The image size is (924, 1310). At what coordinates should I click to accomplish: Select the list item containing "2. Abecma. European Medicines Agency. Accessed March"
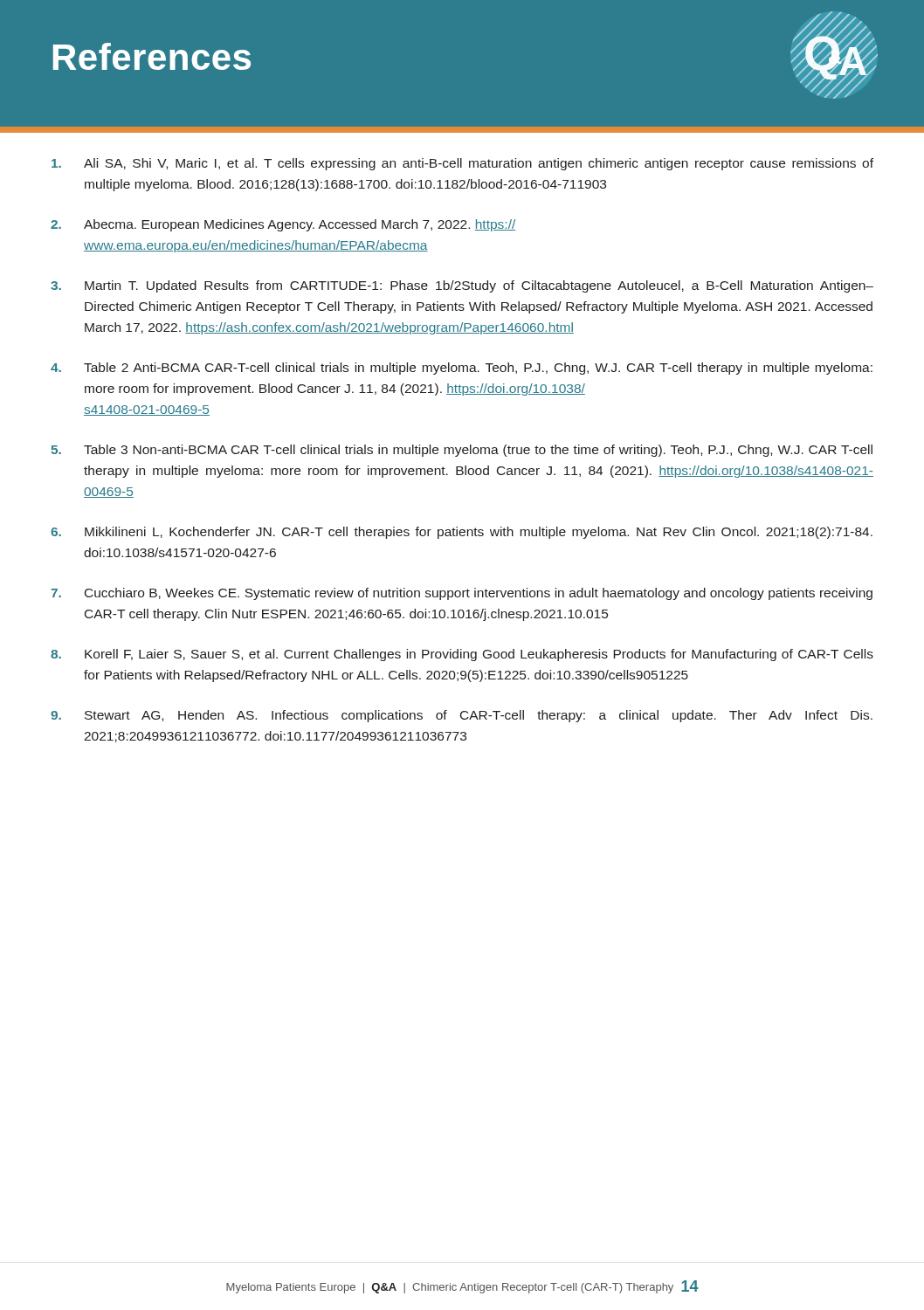pos(462,235)
